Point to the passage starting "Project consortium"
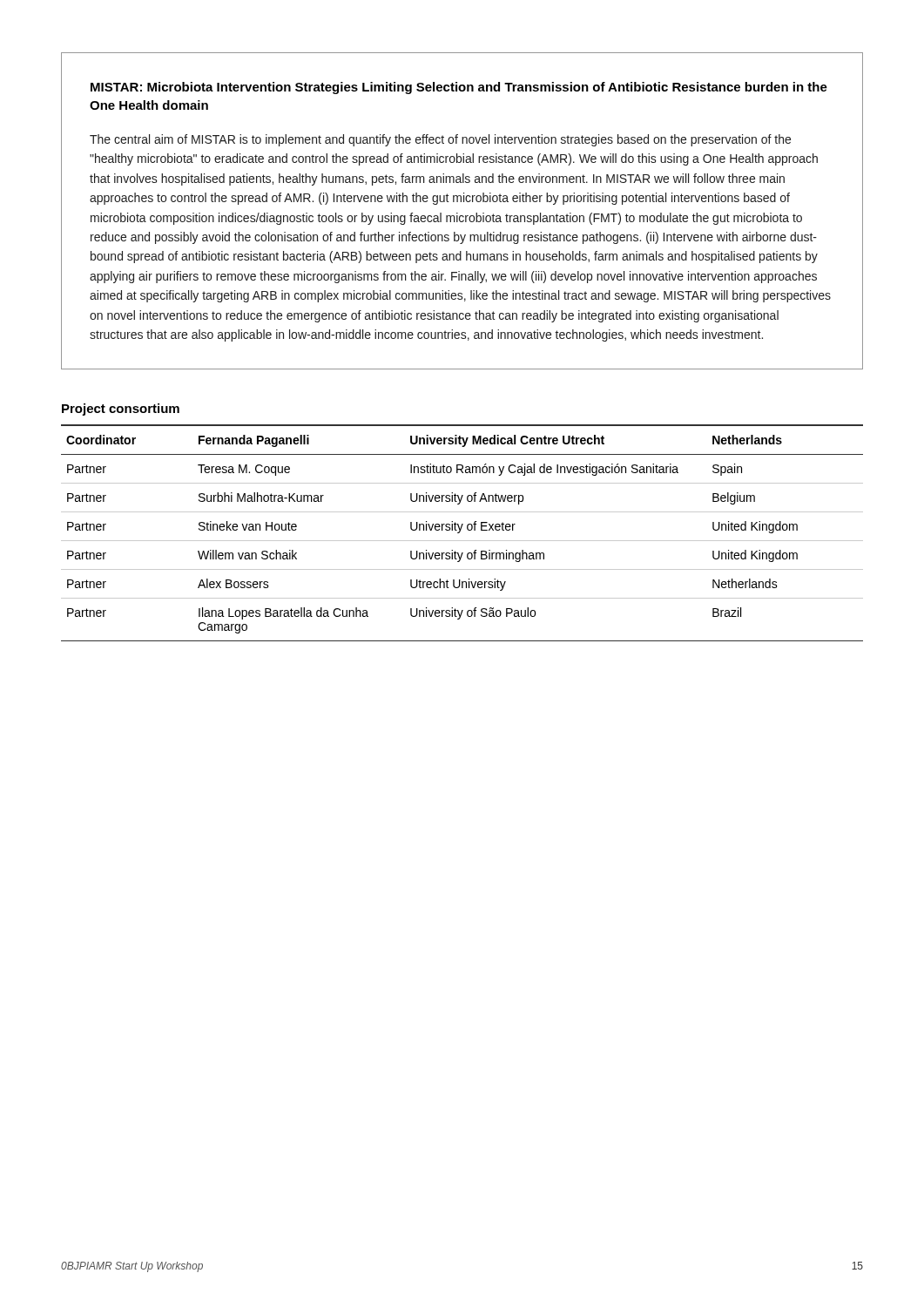The image size is (924, 1307). tap(120, 409)
